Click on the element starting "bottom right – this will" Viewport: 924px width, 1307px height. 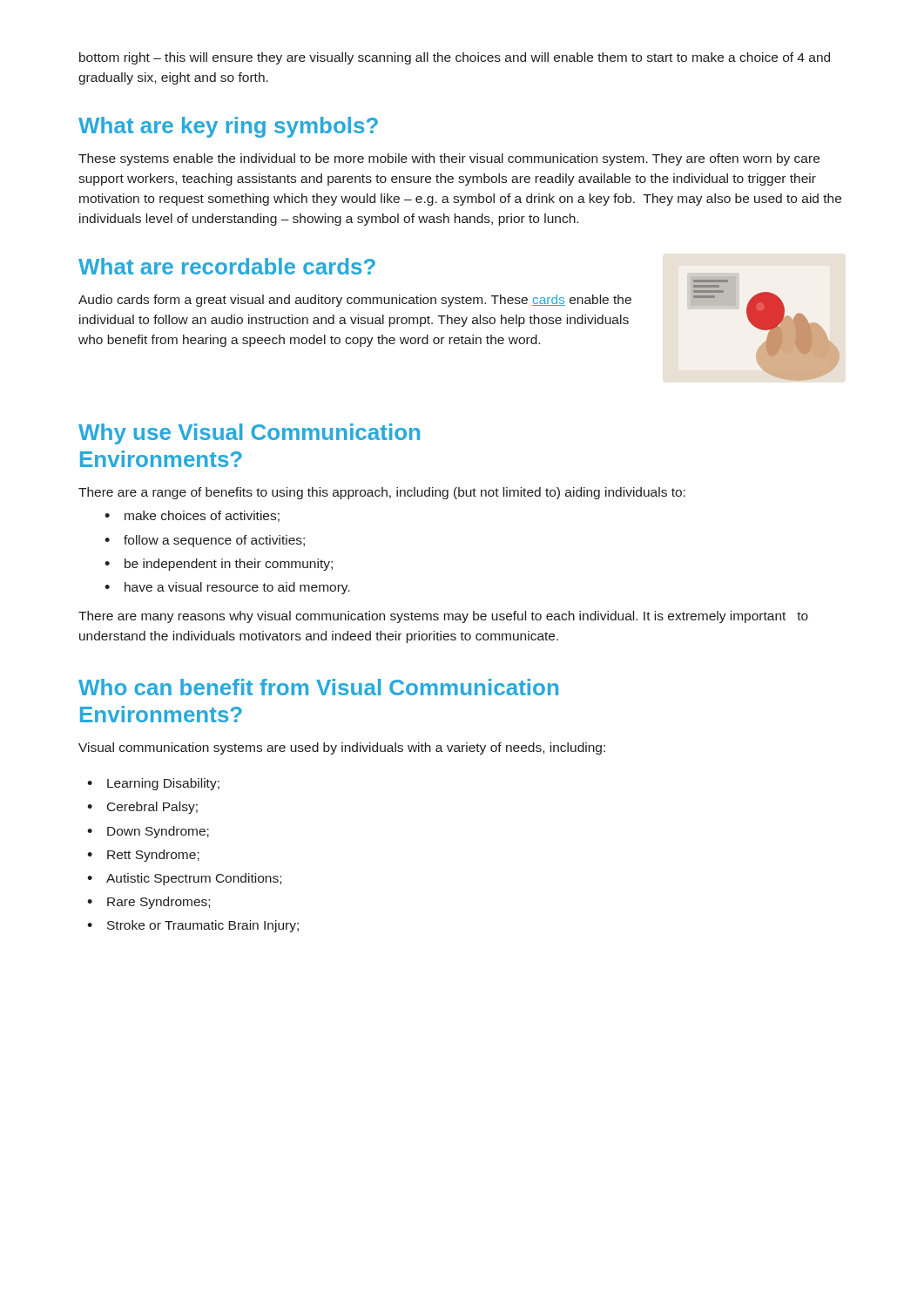click(455, 67)
